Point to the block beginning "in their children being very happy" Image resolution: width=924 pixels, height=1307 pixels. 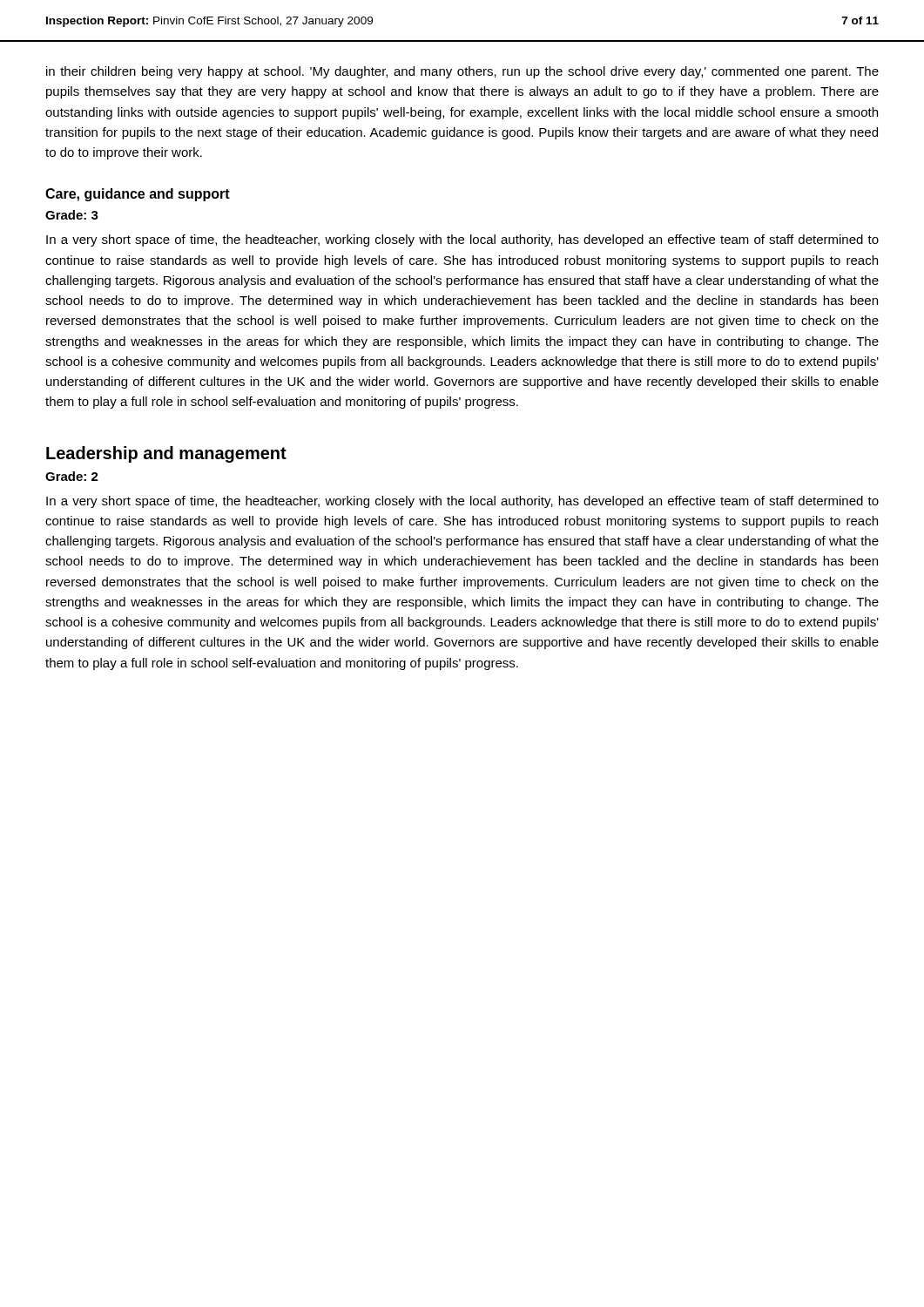[x=462, y=112]
